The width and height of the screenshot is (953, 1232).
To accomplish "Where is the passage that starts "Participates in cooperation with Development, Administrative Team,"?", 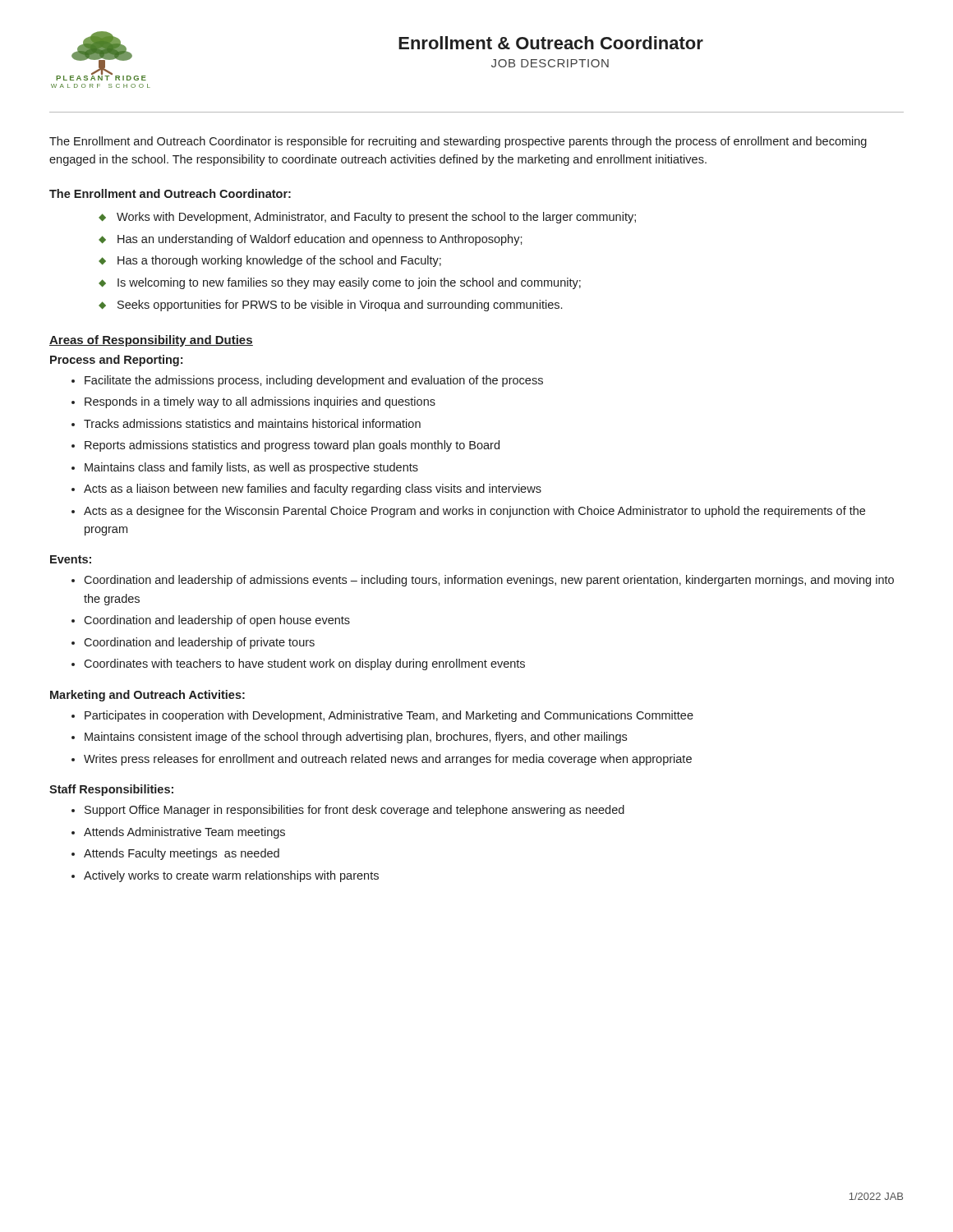I will [x=389, y=715].
